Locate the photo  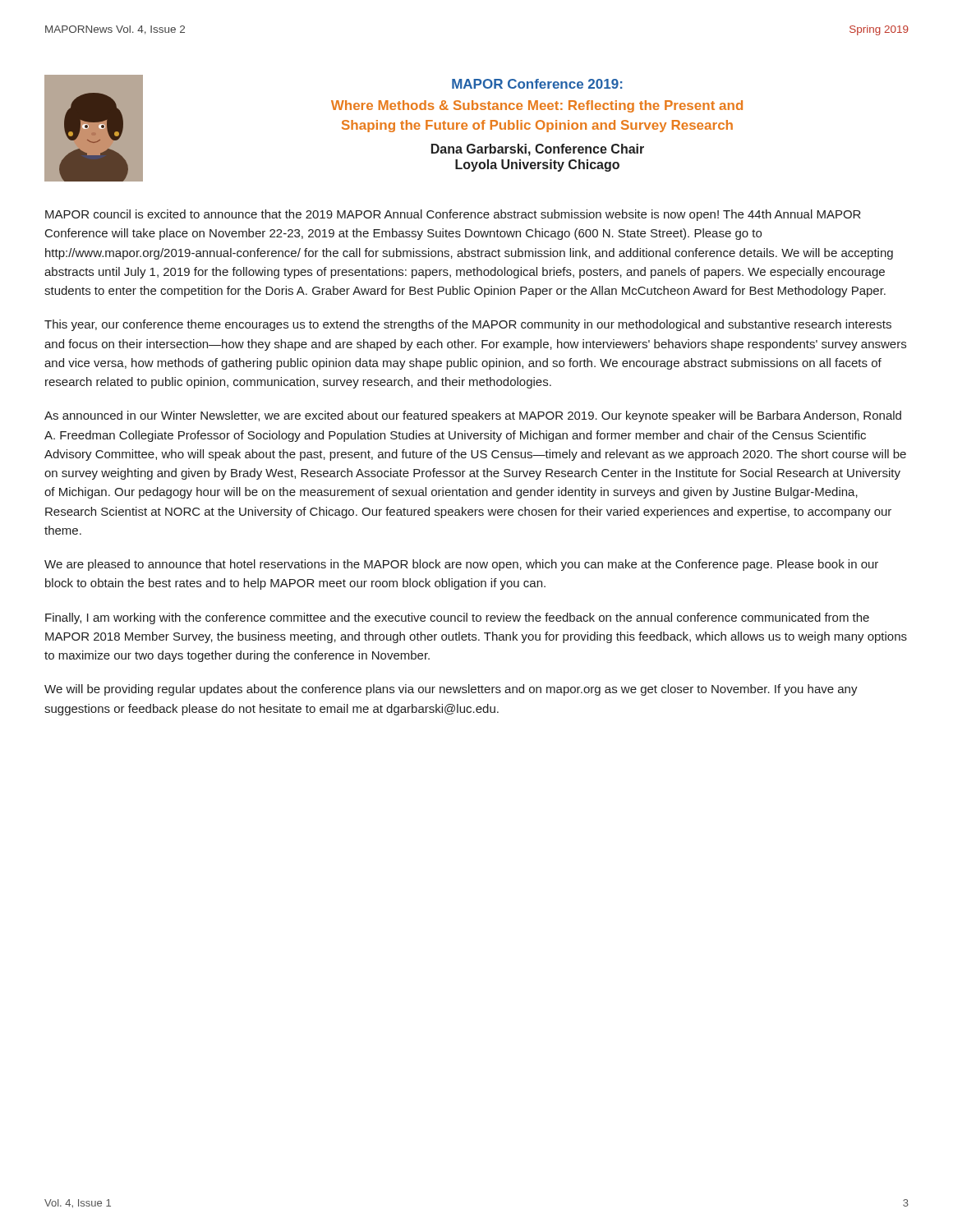(x=94, y=128)
